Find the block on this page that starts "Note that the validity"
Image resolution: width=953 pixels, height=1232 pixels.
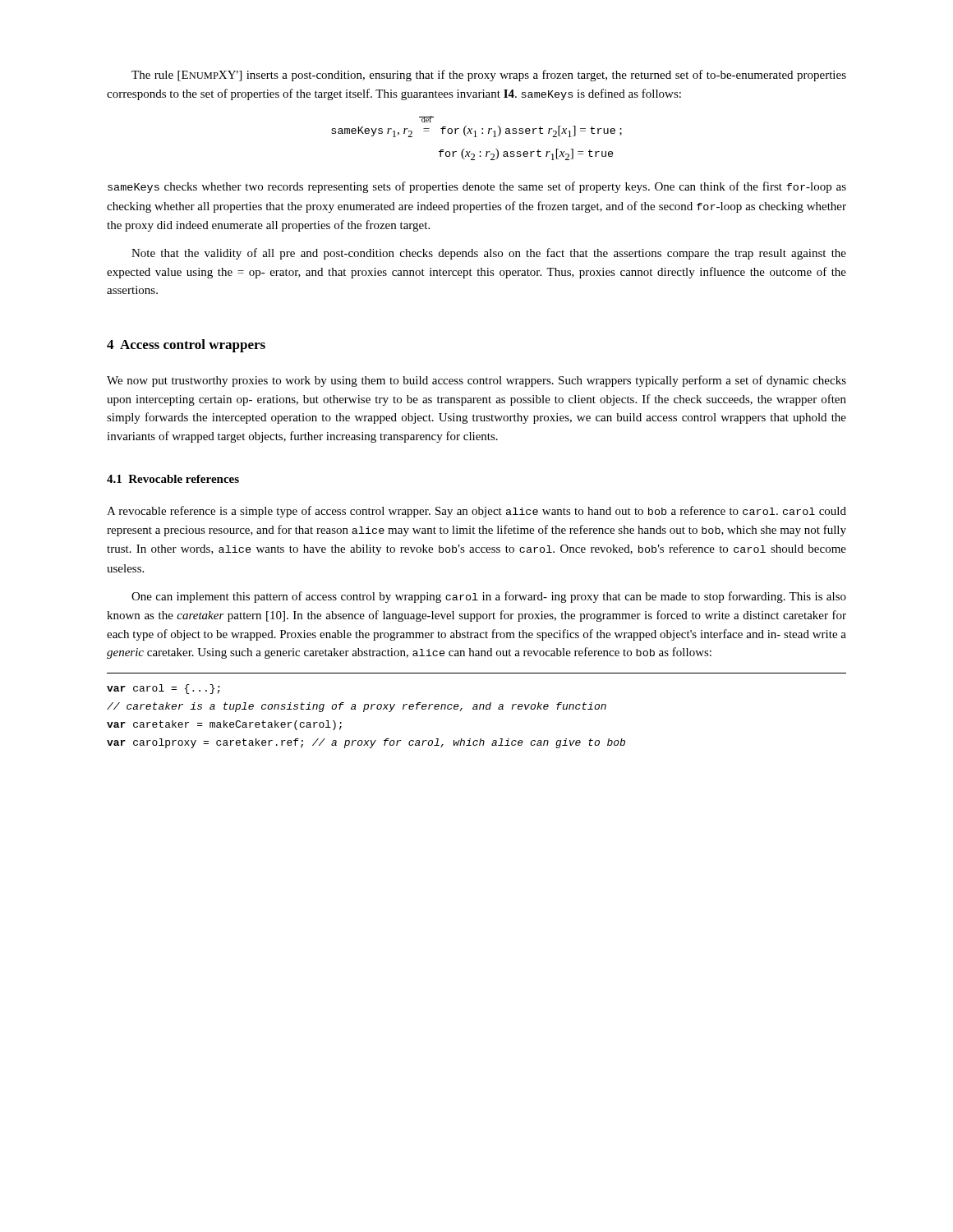tap(476, 272)
